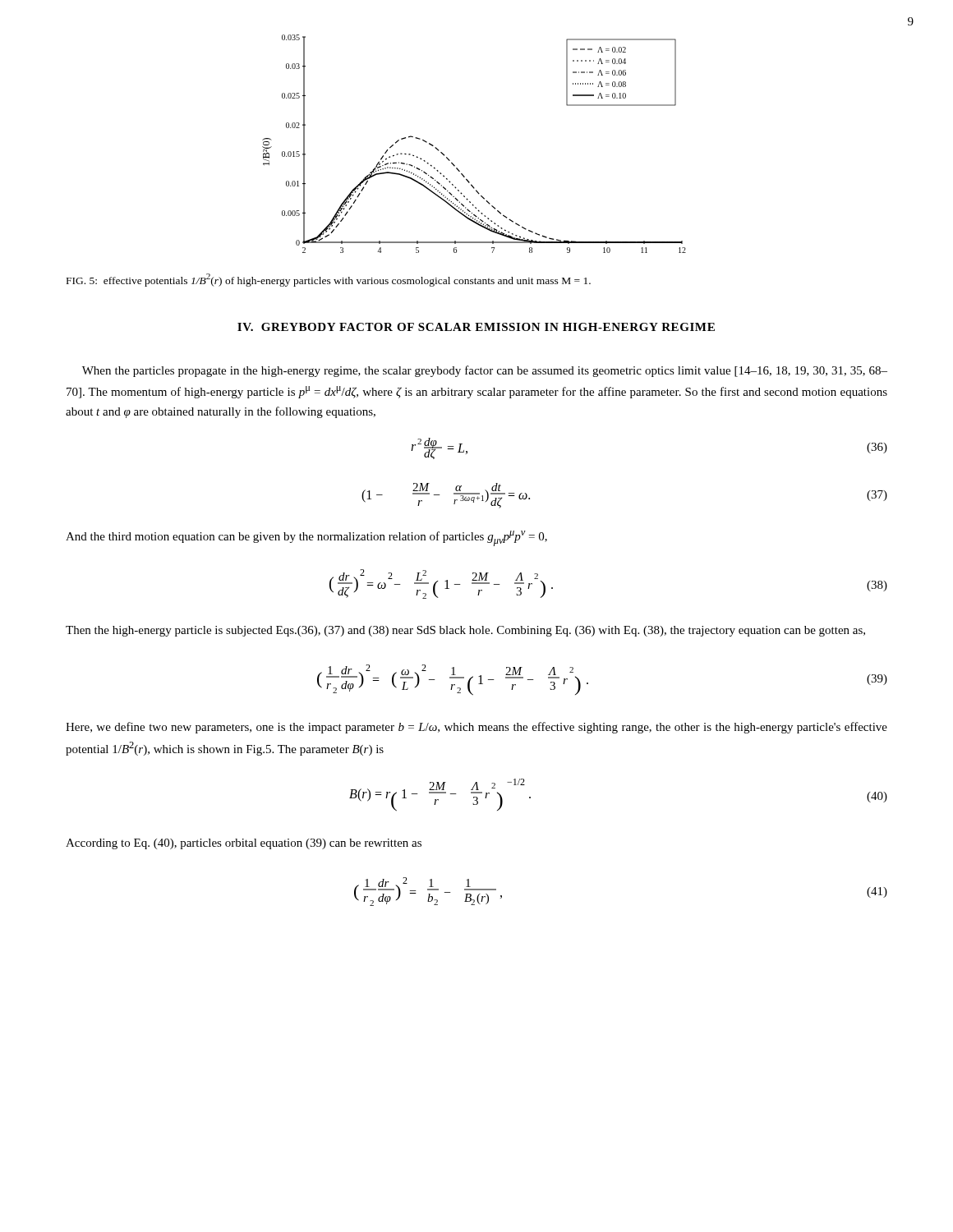
Task: Point to the passage starting "r 2 dφ dζ = L, (36)"
Action: pos(433,448)
